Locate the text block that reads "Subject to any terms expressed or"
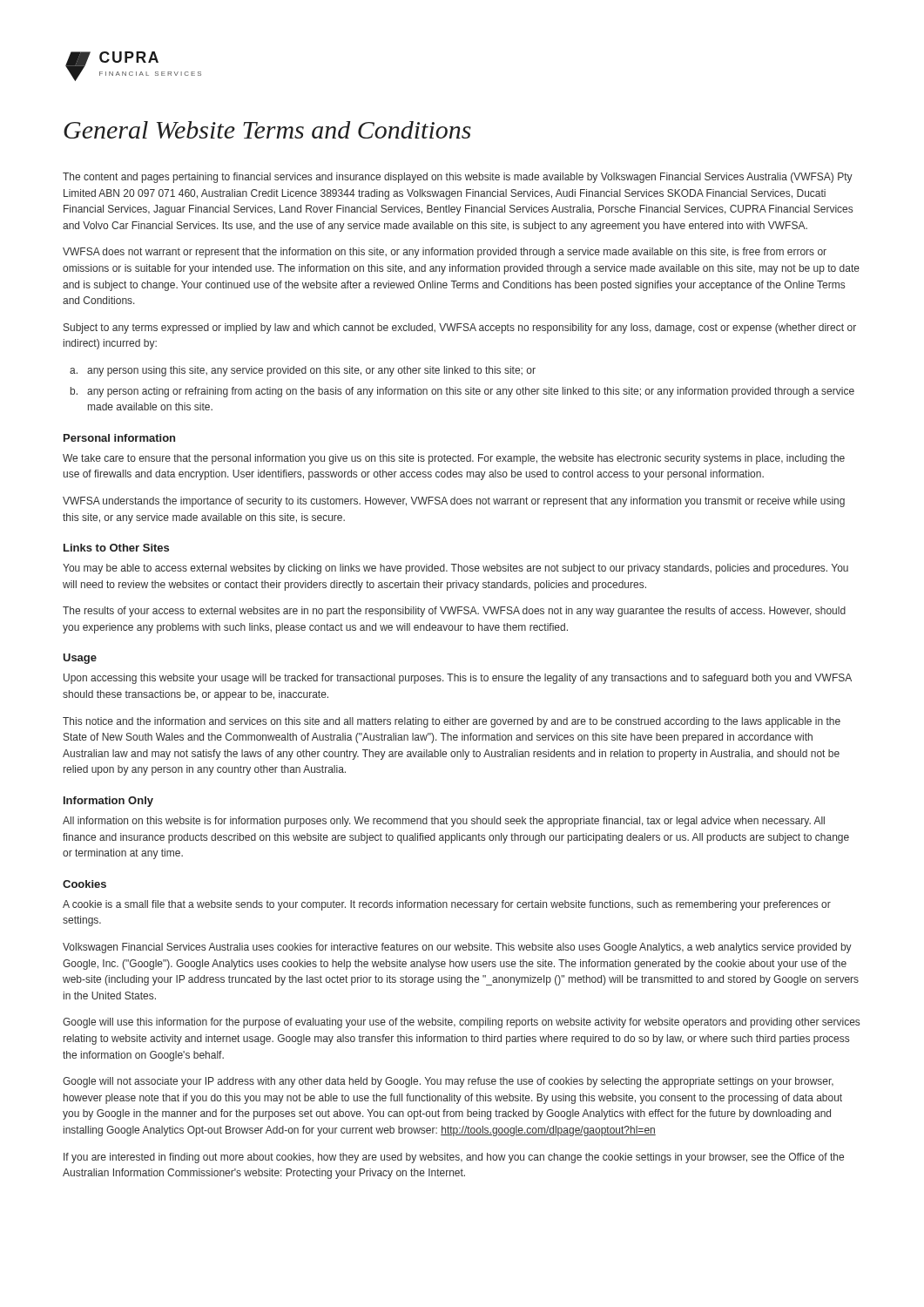This screenshot has width=924, height=1307. click(x=459, y=336)
